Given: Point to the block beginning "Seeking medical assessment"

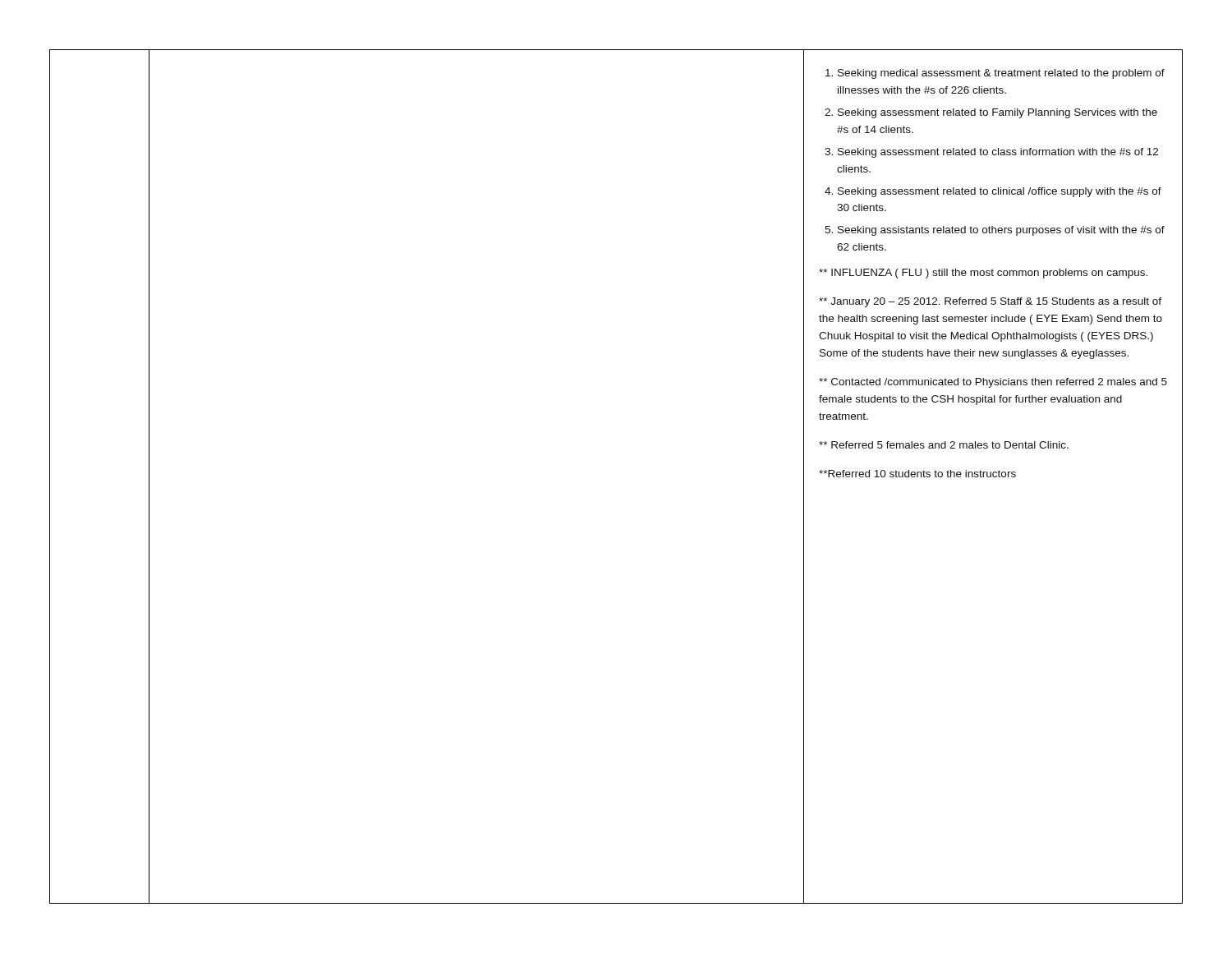Looking at the screenshot, I should [x=993, y=161].
